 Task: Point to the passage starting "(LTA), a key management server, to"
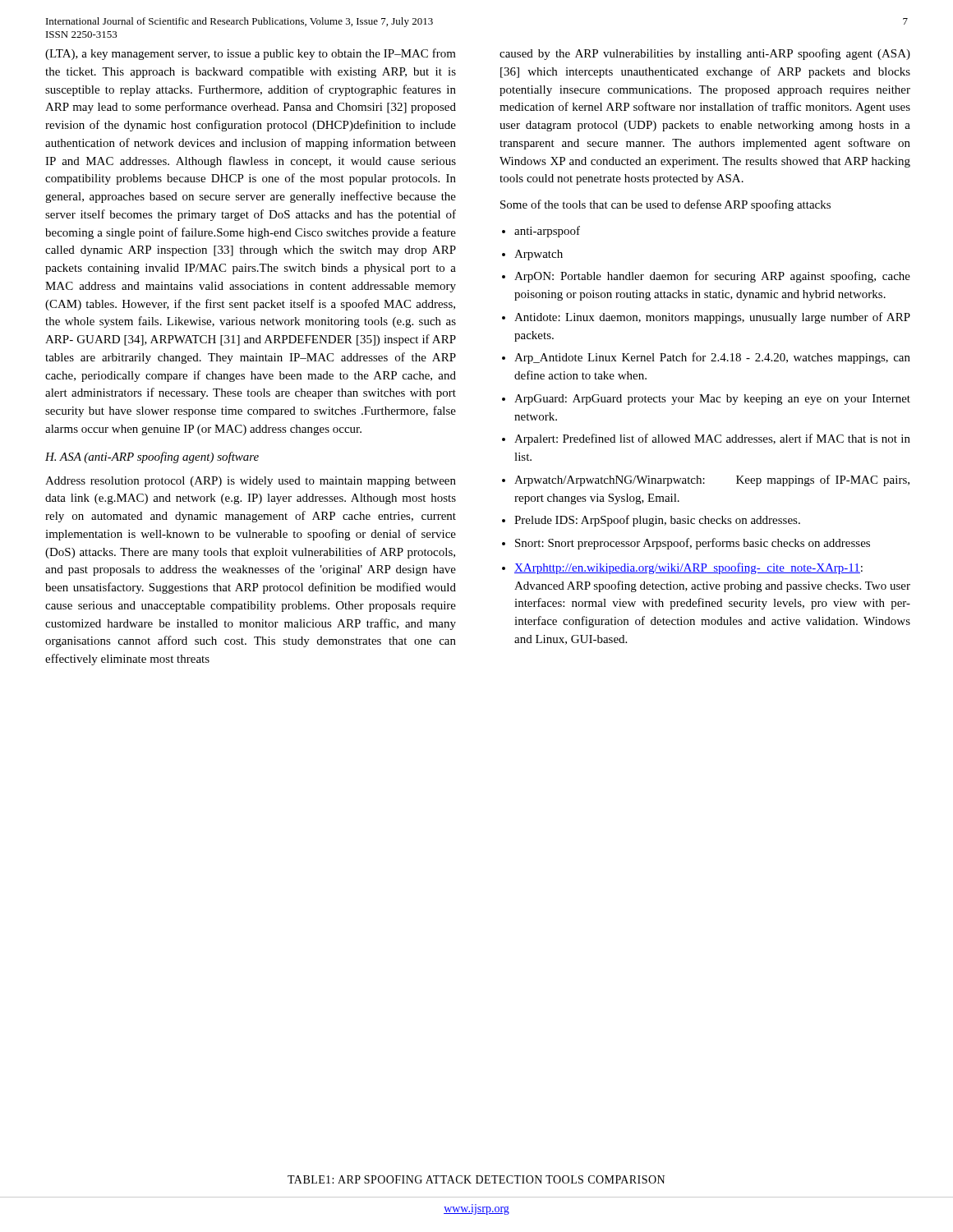click(251, 242)
